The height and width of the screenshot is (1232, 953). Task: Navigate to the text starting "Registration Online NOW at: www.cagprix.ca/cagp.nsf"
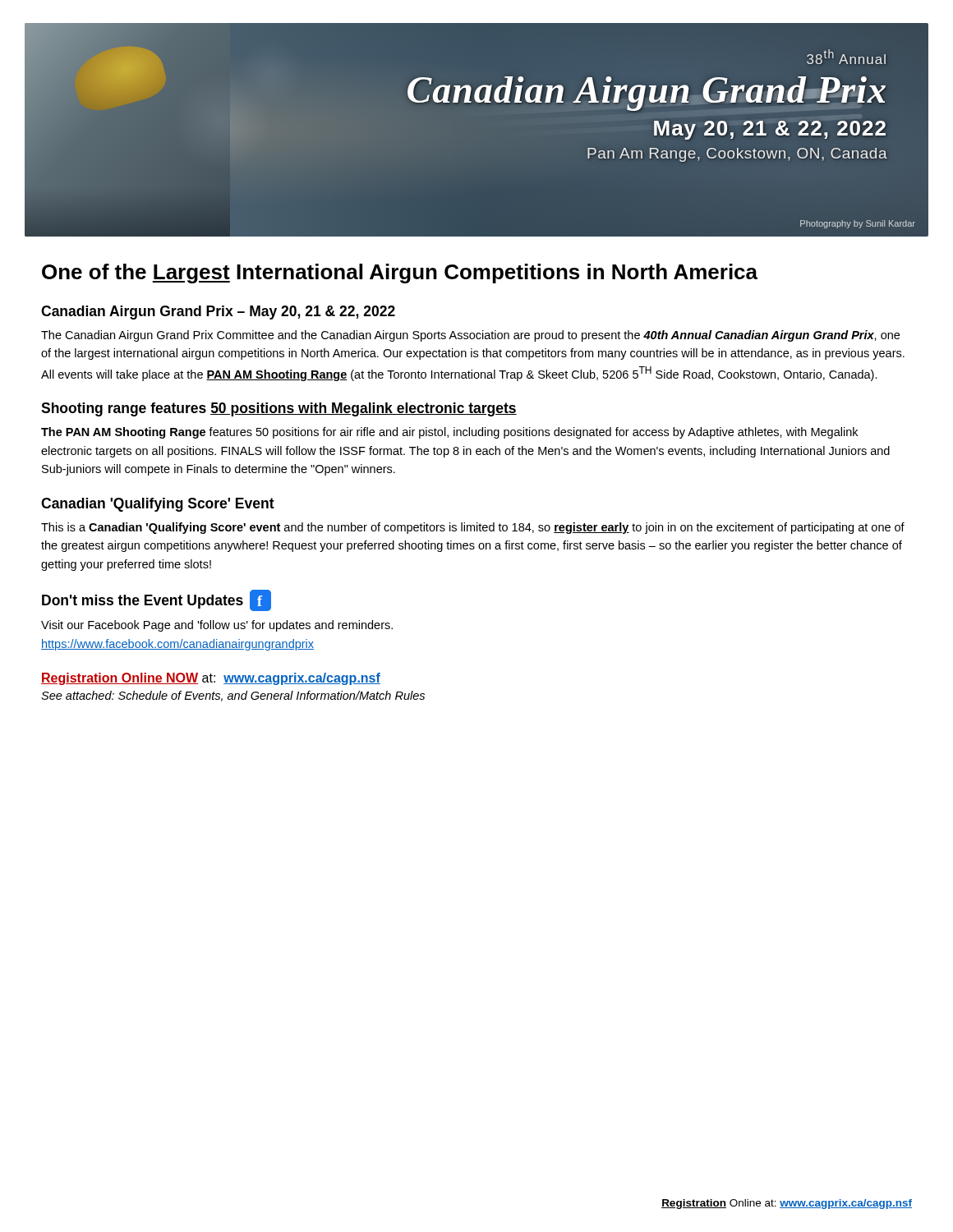pos(211,679)
